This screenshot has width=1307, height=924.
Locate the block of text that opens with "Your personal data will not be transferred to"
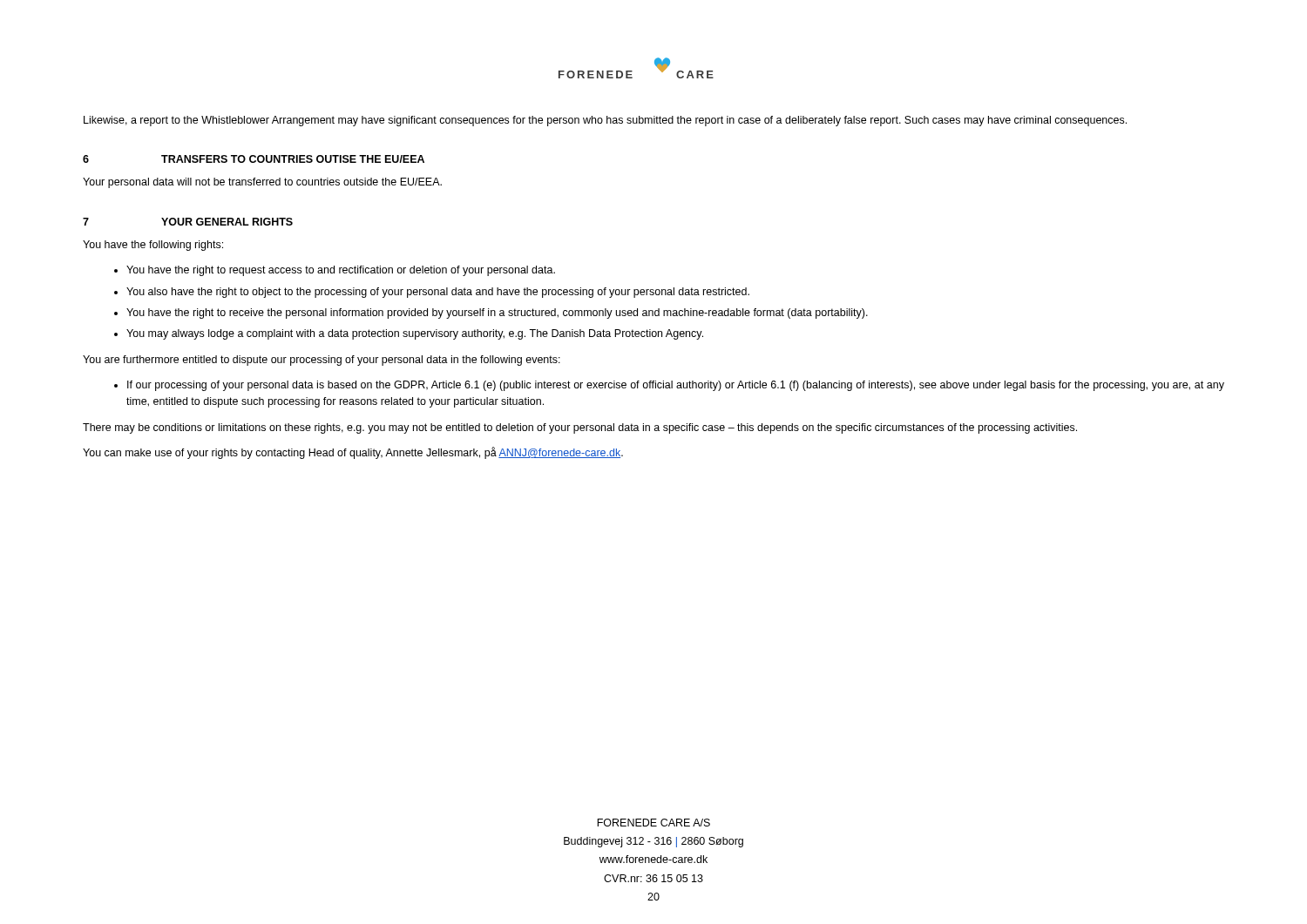point(263,182)
